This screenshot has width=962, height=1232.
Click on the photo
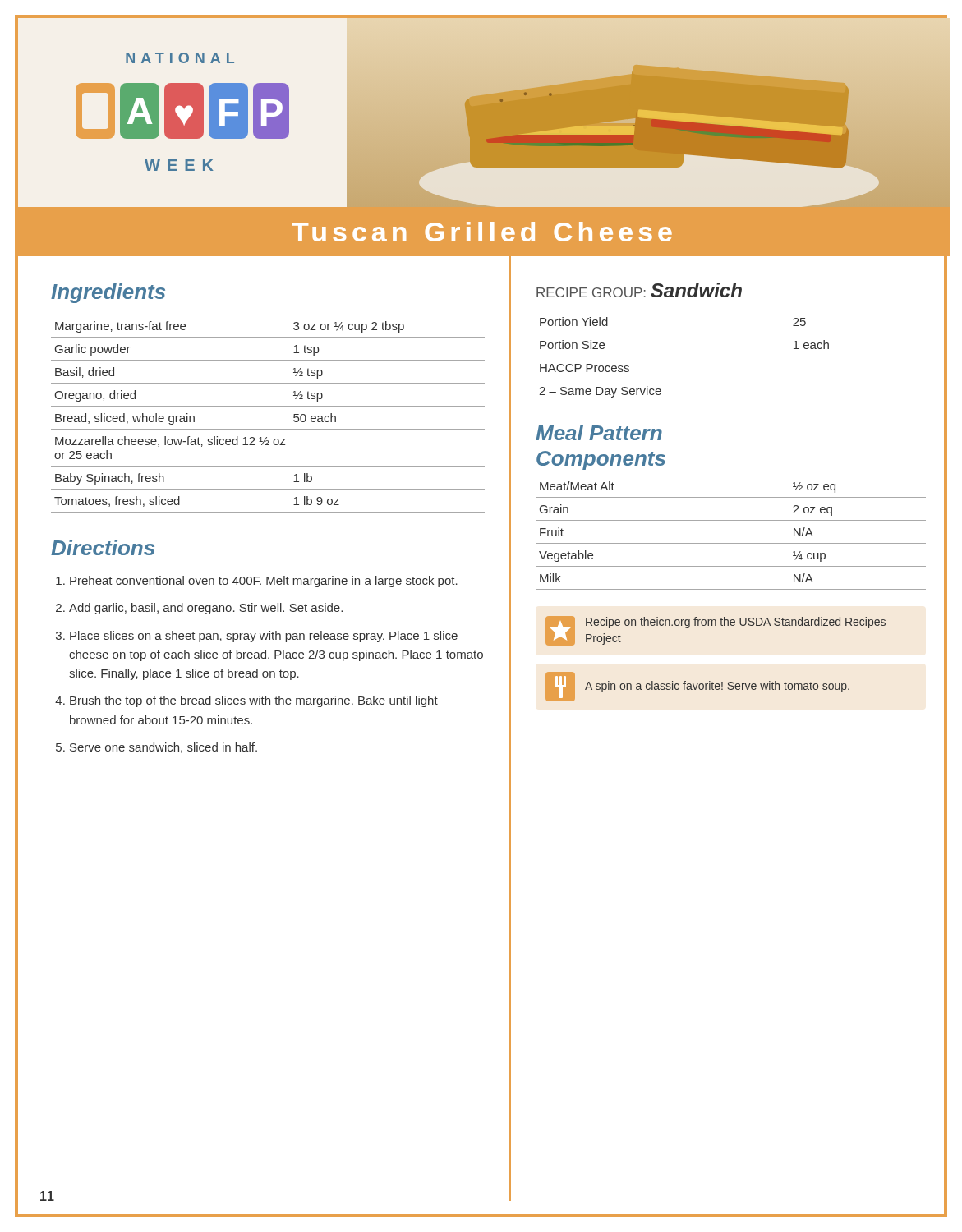649,113
